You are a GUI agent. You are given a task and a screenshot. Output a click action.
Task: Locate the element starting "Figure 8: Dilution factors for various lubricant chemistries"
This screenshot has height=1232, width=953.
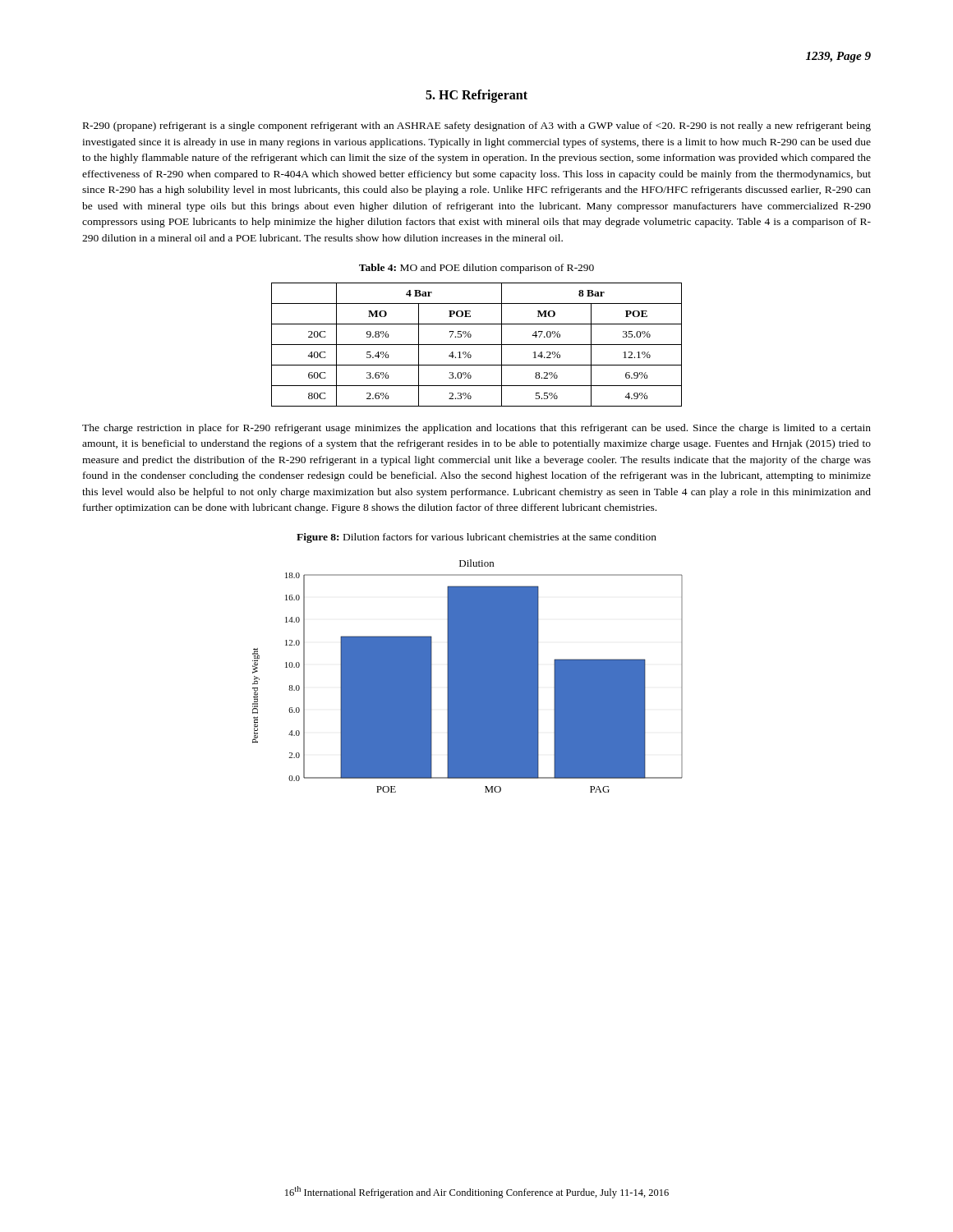pos(476,537)
